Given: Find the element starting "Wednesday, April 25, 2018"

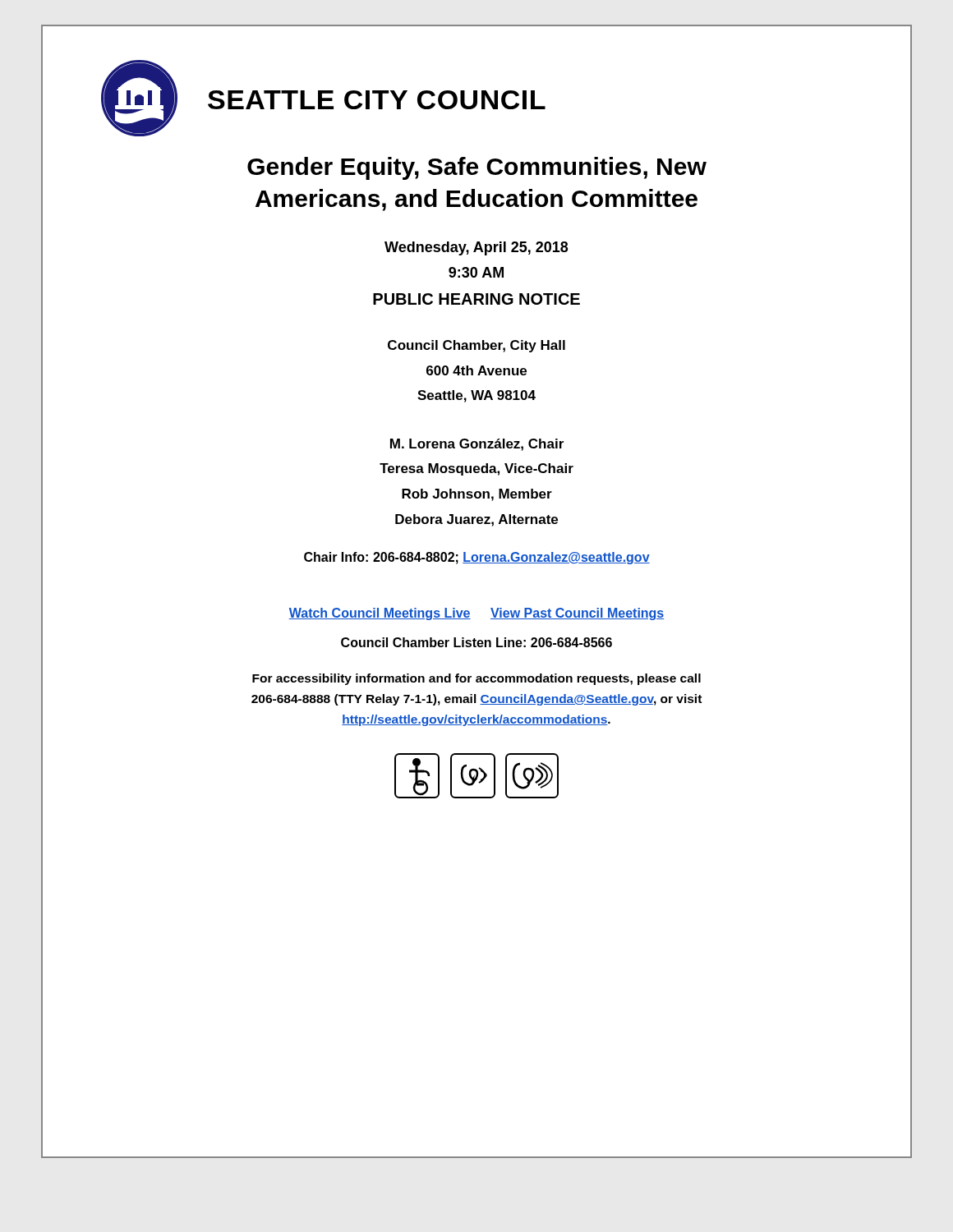Looking at the screenshot, I should pos(476,248).
